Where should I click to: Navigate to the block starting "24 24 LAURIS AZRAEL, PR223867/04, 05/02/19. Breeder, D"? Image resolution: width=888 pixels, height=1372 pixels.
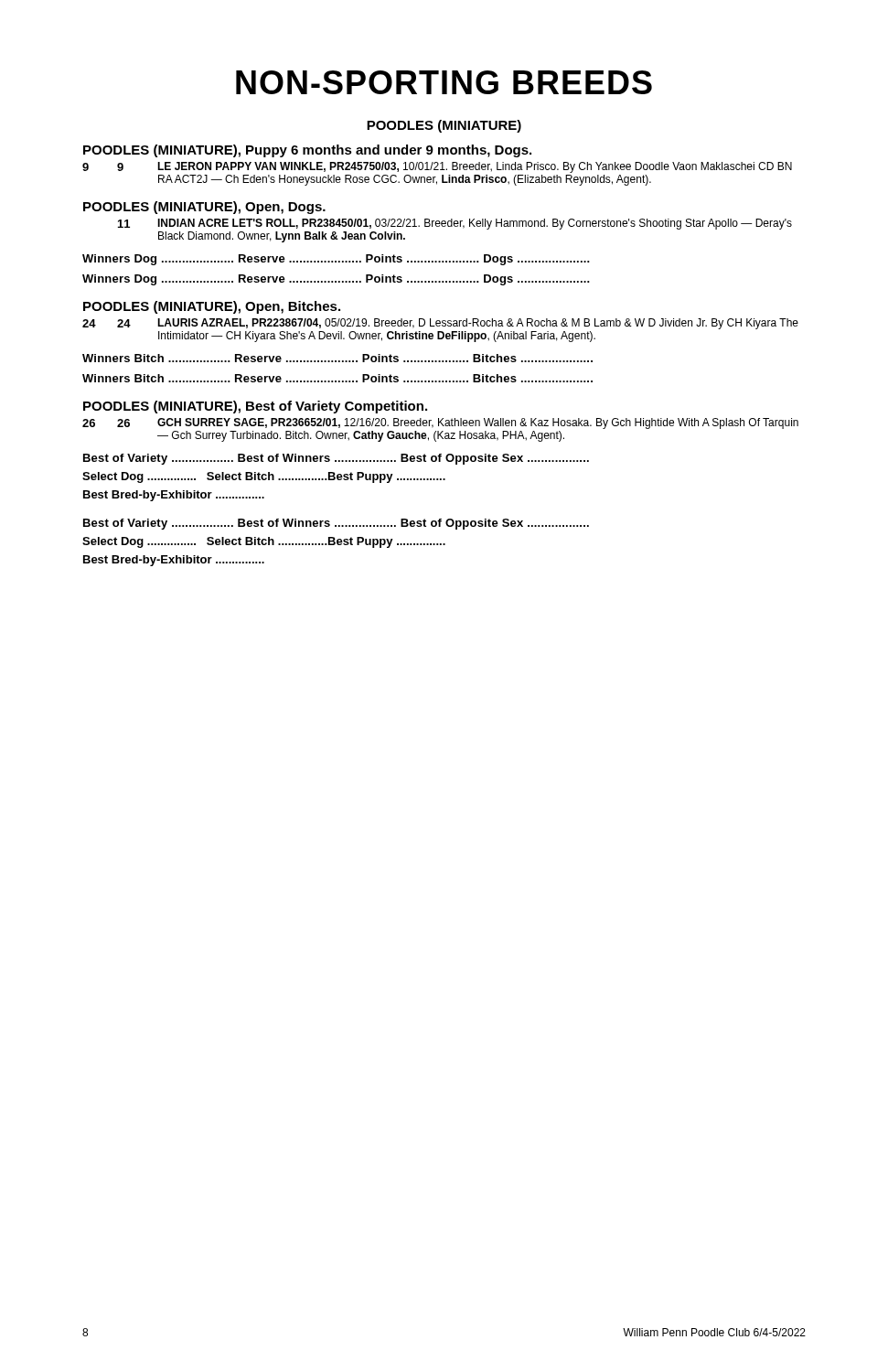tap(444, 329)
